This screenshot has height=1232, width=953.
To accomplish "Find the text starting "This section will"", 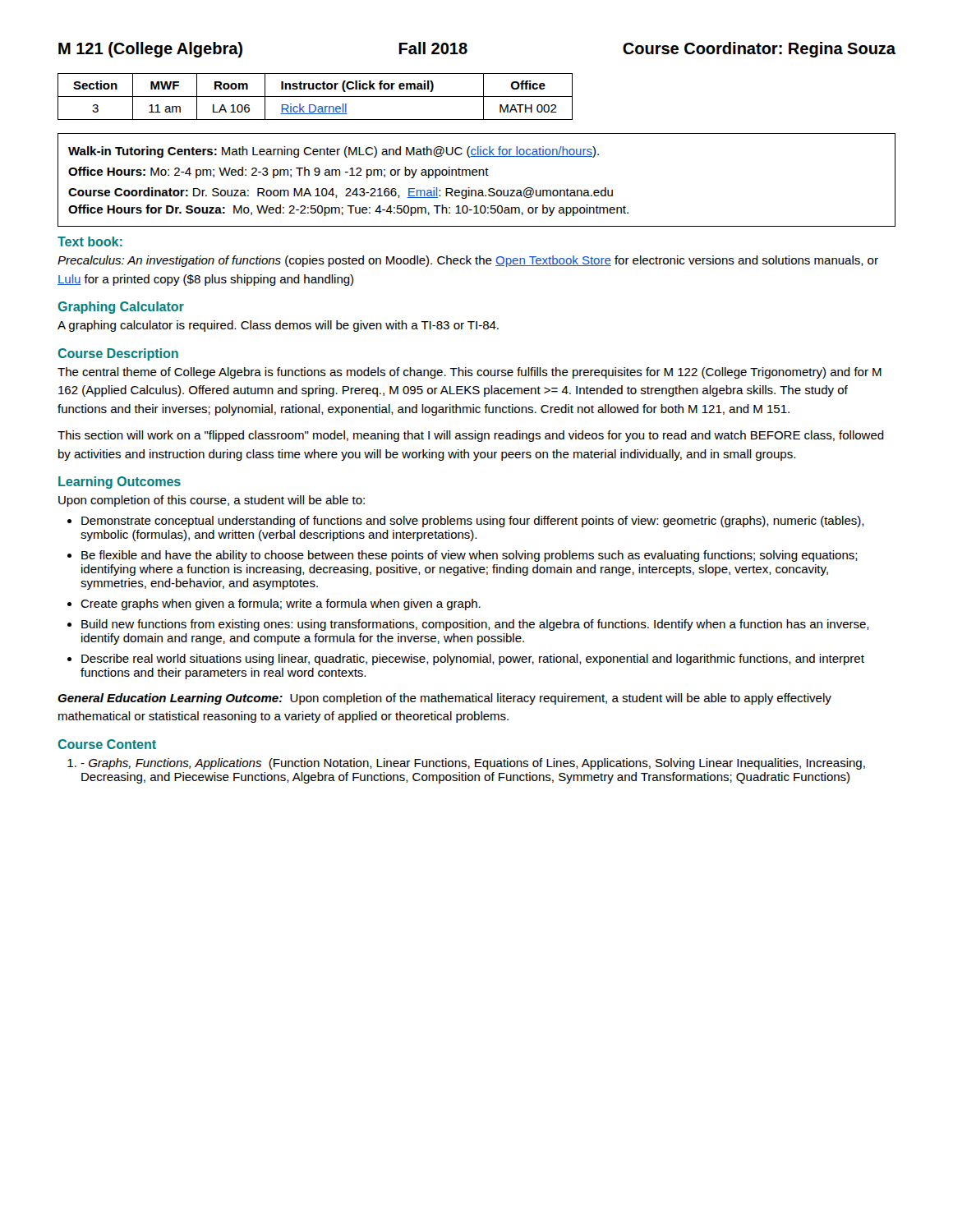I will pyautogui.click(x=471, y=444).
